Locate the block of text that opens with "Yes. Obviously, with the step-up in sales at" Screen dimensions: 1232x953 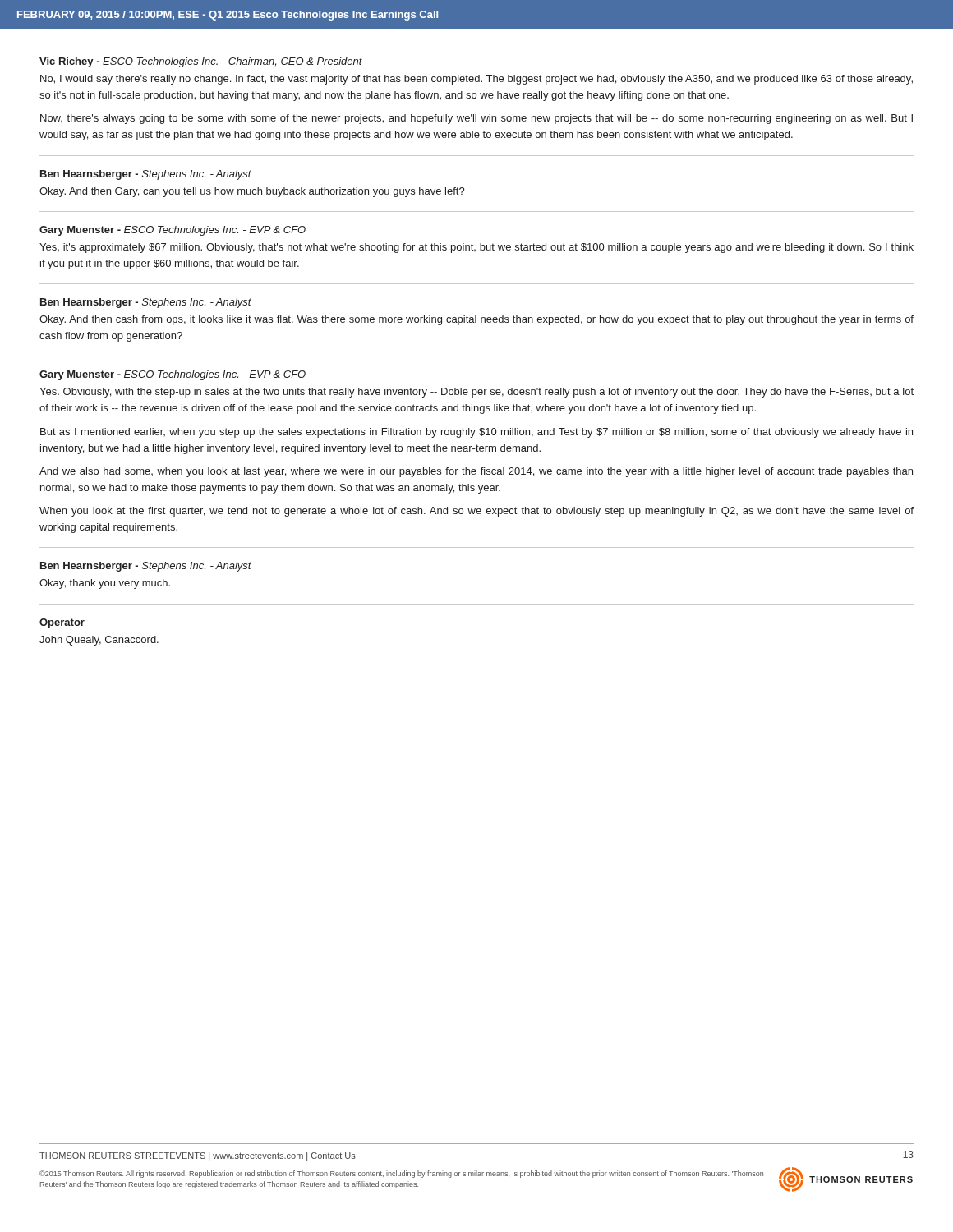476,460
